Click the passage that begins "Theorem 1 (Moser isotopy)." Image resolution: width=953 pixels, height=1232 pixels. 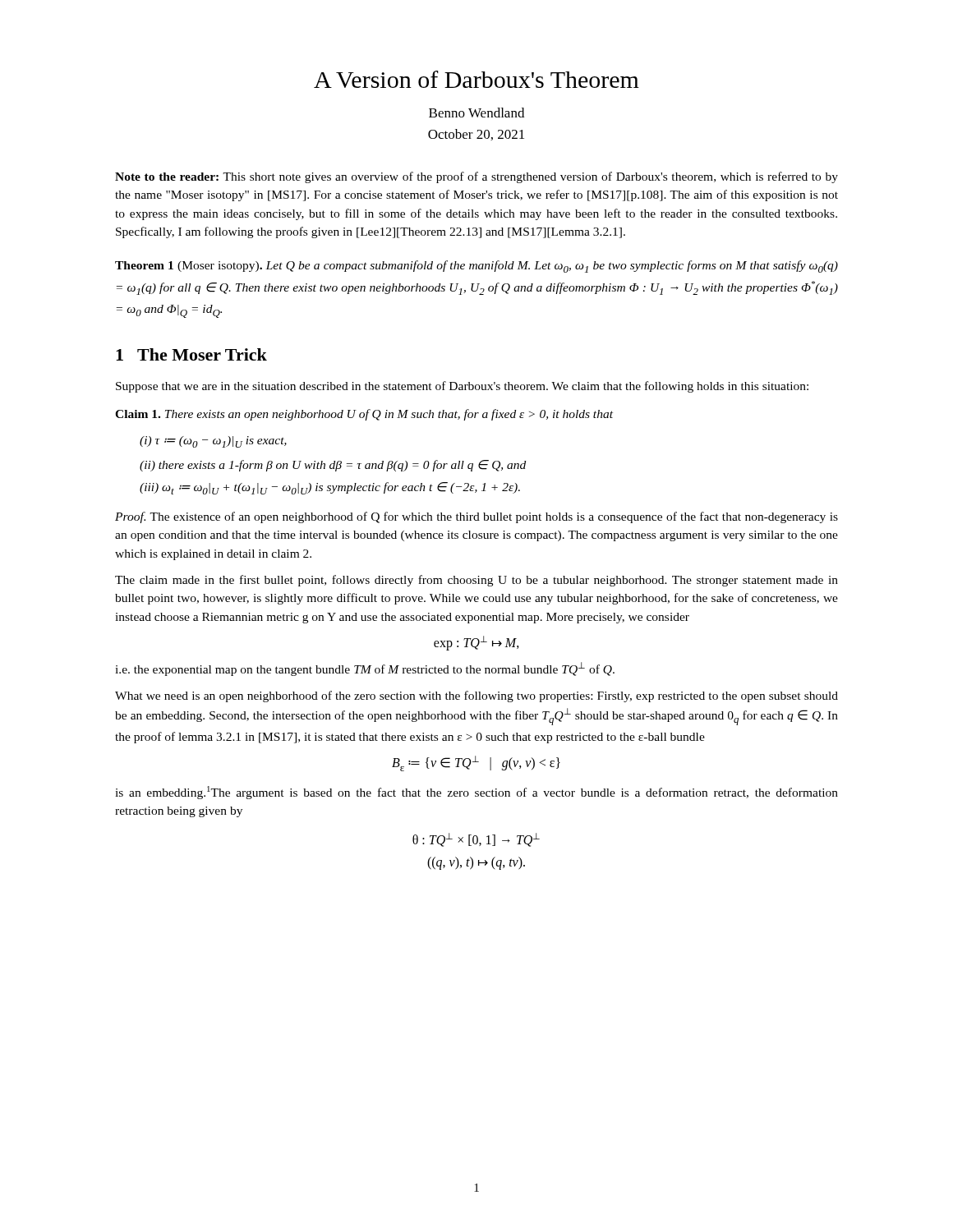tap(476, 288)
